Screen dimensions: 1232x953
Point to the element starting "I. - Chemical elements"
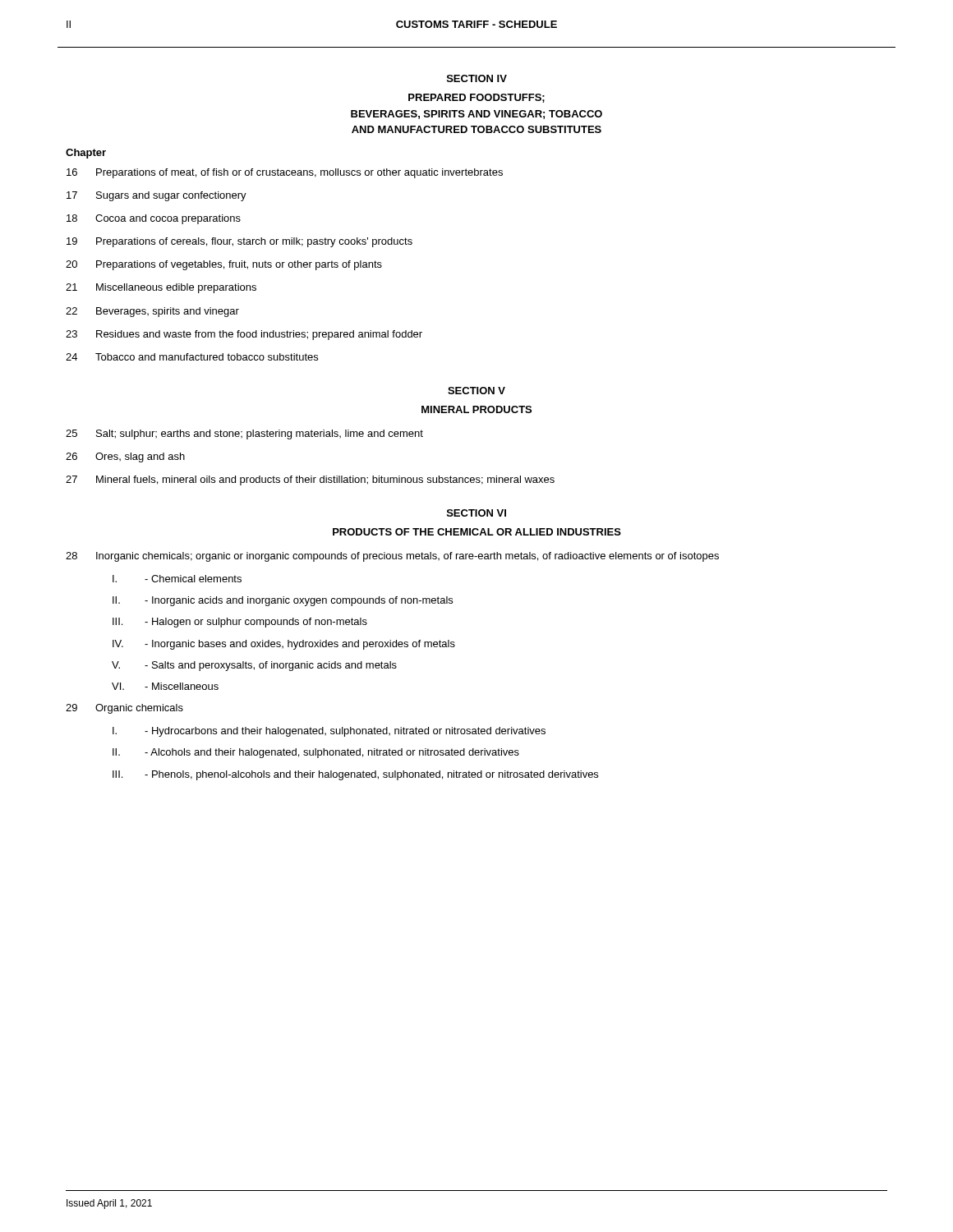pyautogui.click(x=177, y=579)
